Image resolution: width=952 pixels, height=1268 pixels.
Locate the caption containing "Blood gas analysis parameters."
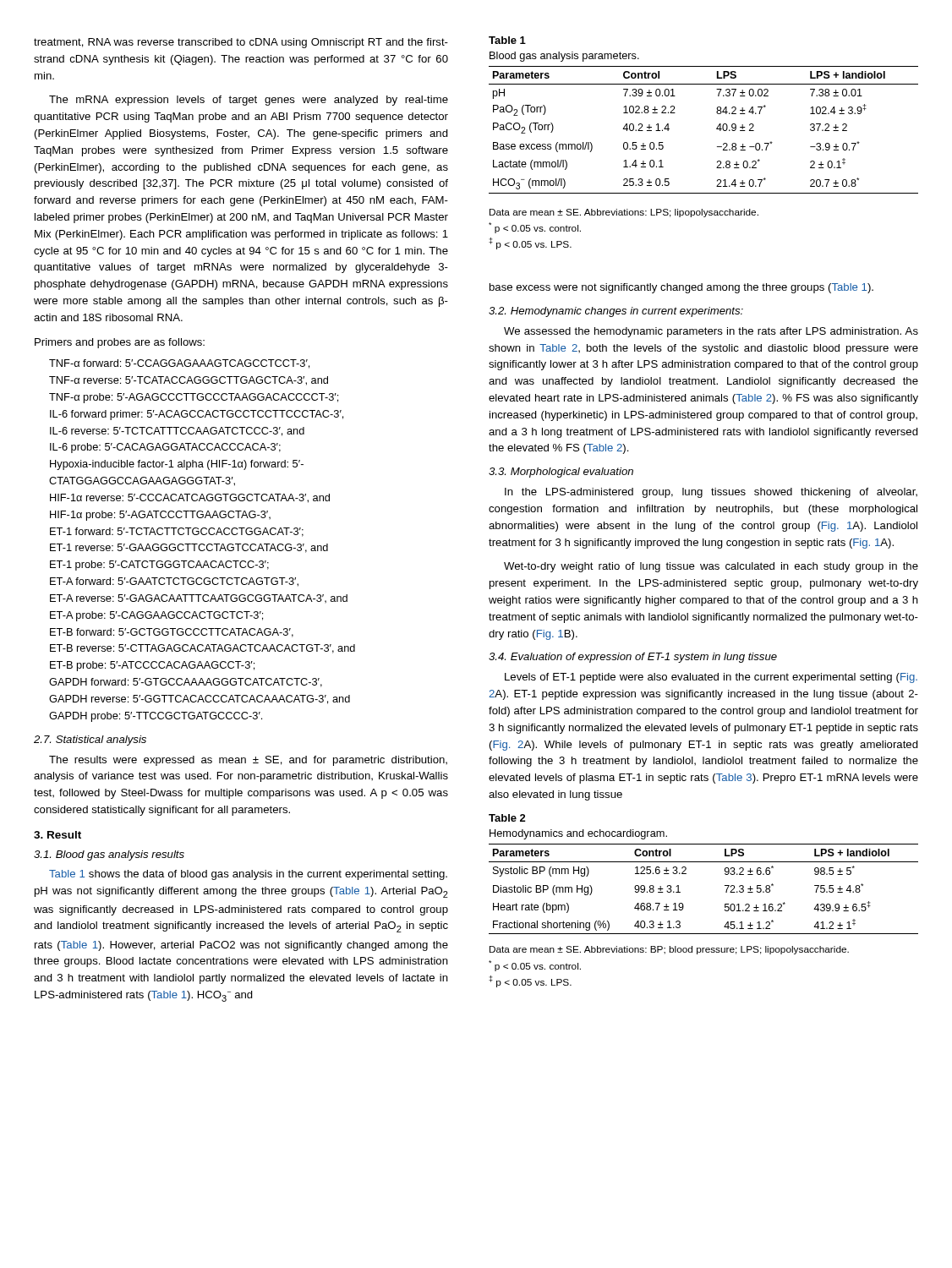point(564,55)
